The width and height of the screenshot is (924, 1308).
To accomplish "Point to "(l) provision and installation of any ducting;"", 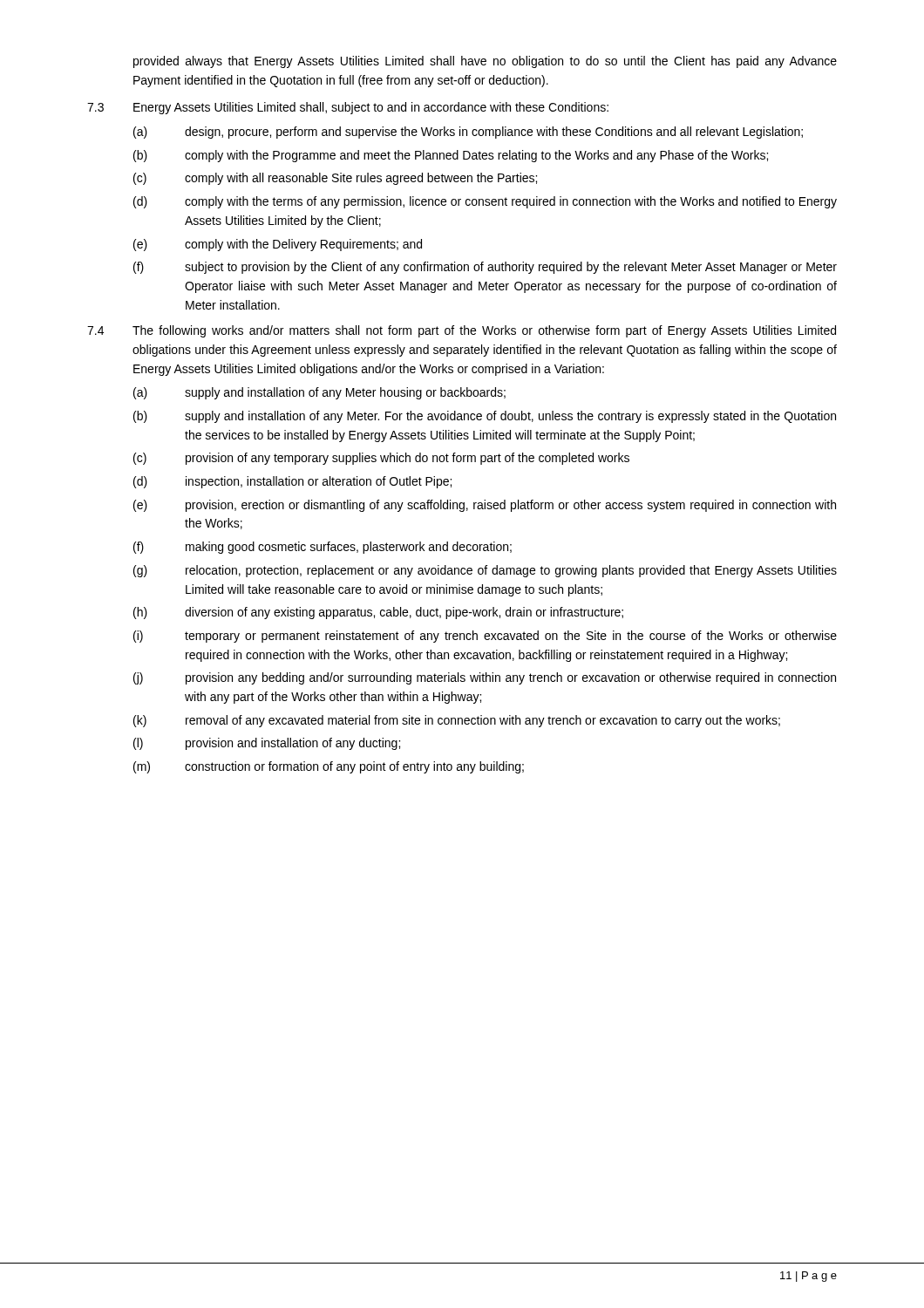I will [267, 744].
